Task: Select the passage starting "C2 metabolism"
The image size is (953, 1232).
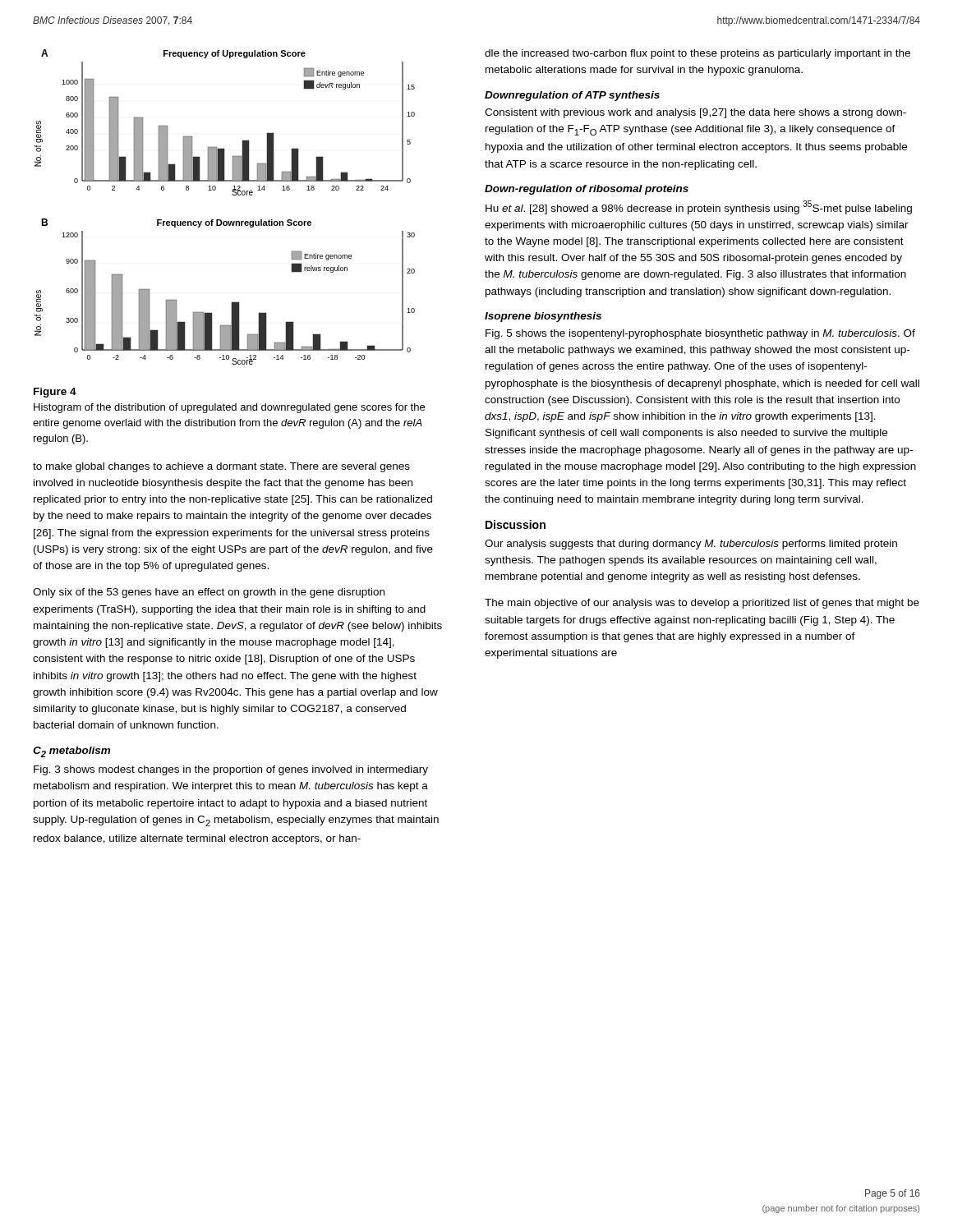Action: (x=72, y=751)
